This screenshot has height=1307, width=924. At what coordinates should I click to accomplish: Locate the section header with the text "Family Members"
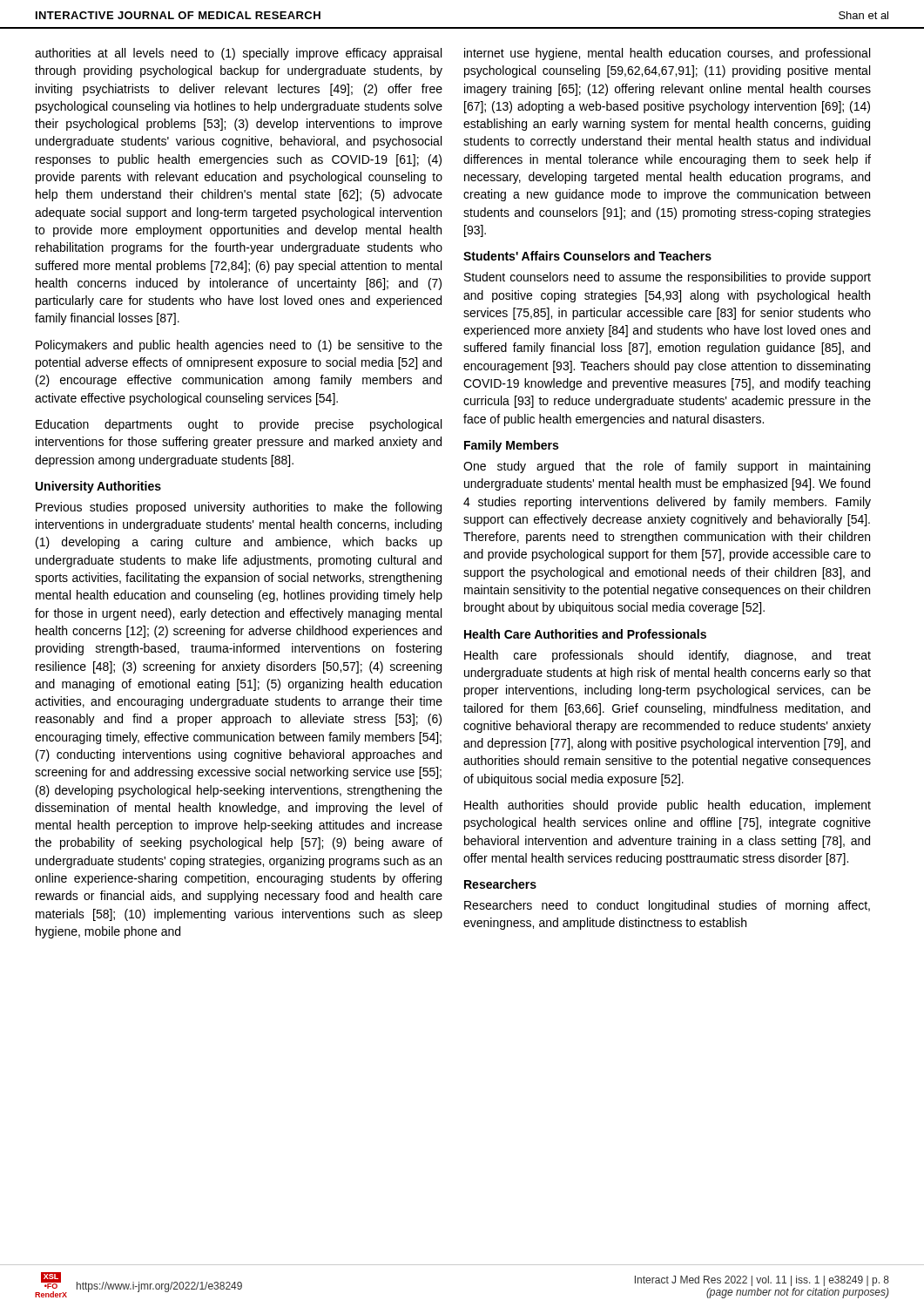pos(511,445)
